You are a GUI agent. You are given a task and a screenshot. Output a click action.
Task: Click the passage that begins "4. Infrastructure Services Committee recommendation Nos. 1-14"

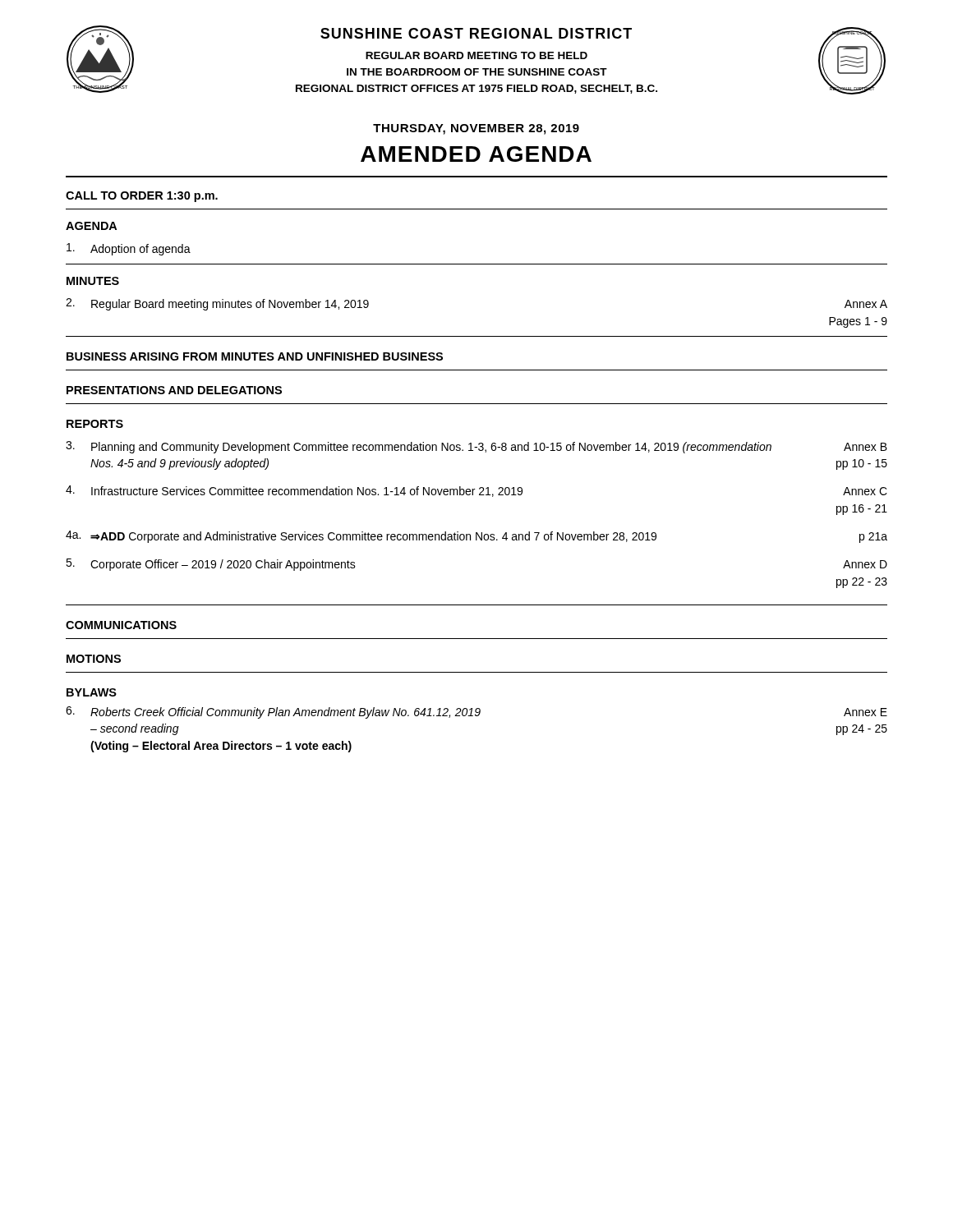[476, 500]
